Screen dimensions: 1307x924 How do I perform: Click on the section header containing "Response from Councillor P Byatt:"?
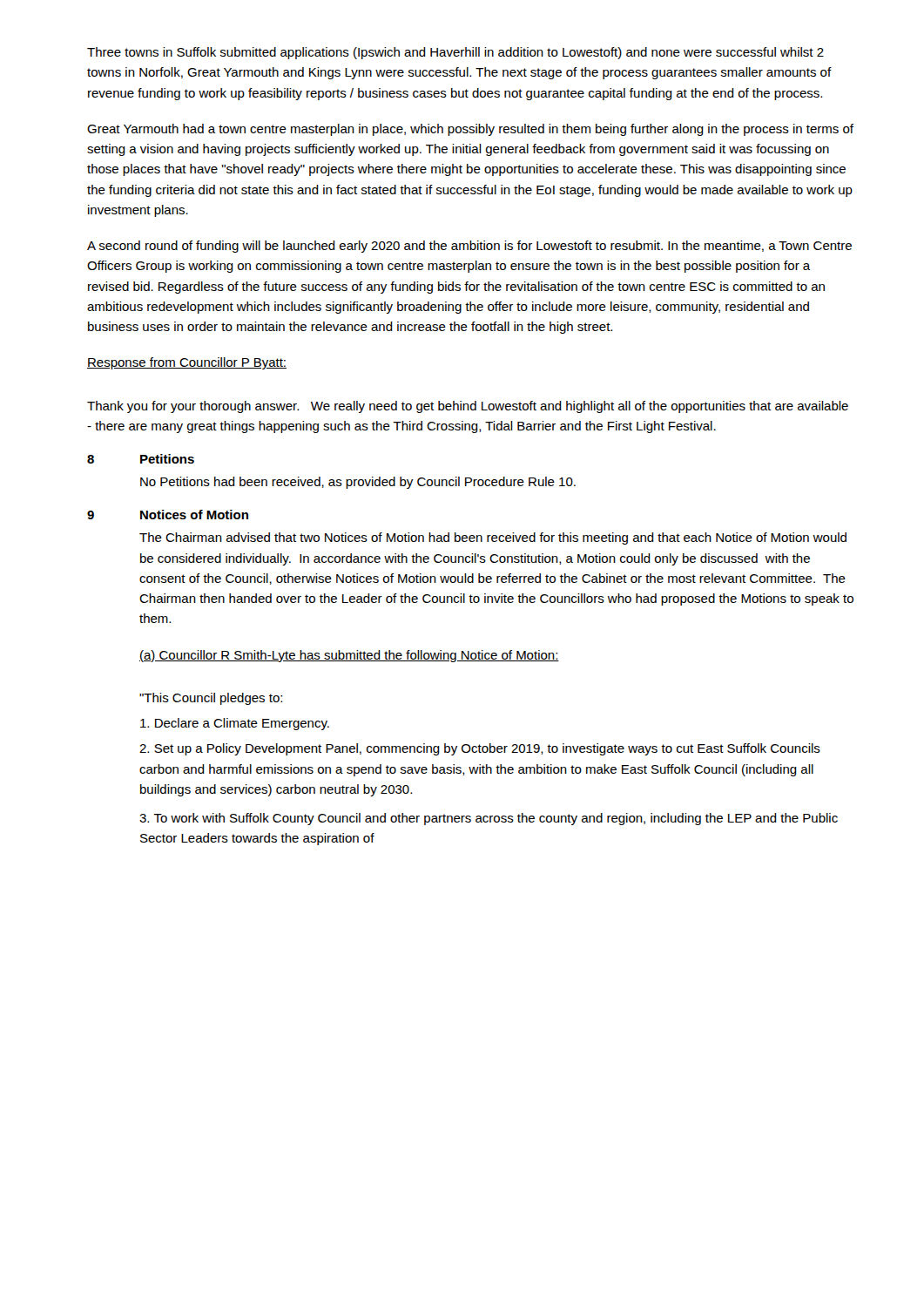coord(187,362)
